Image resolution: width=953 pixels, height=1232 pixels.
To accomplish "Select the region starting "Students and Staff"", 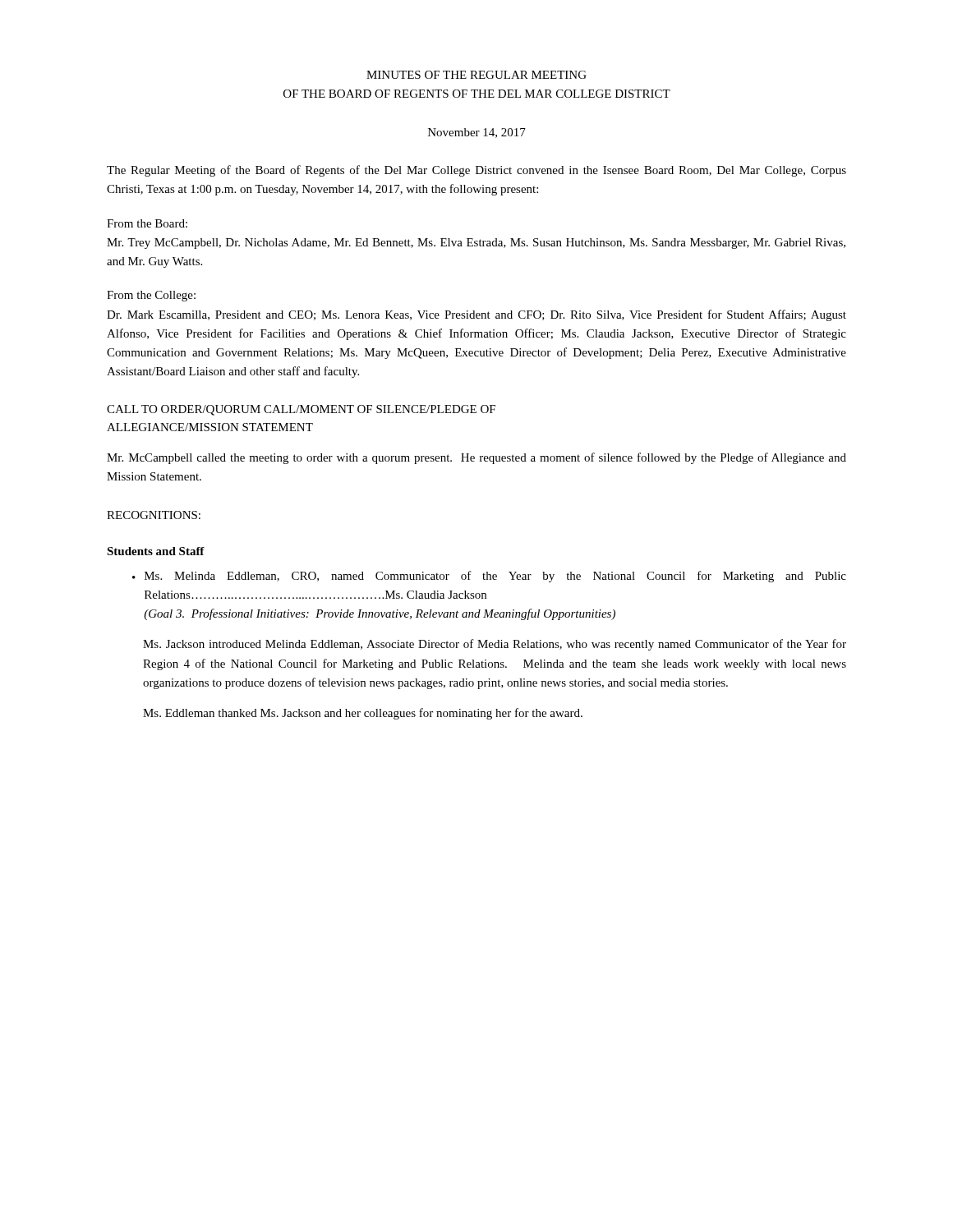I will (x=155, y=551).
